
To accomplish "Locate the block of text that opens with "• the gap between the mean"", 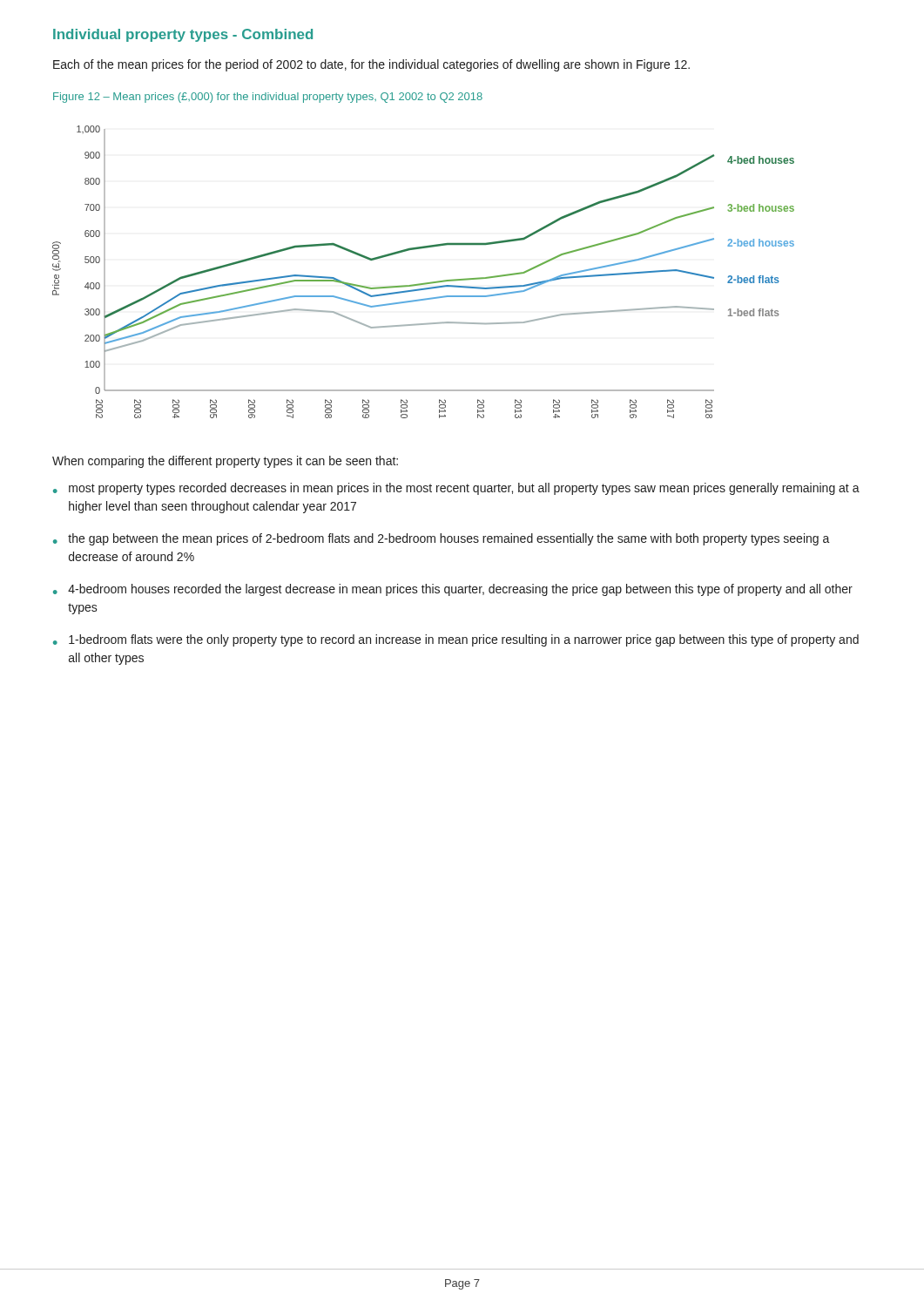I will tap(462, 548).
